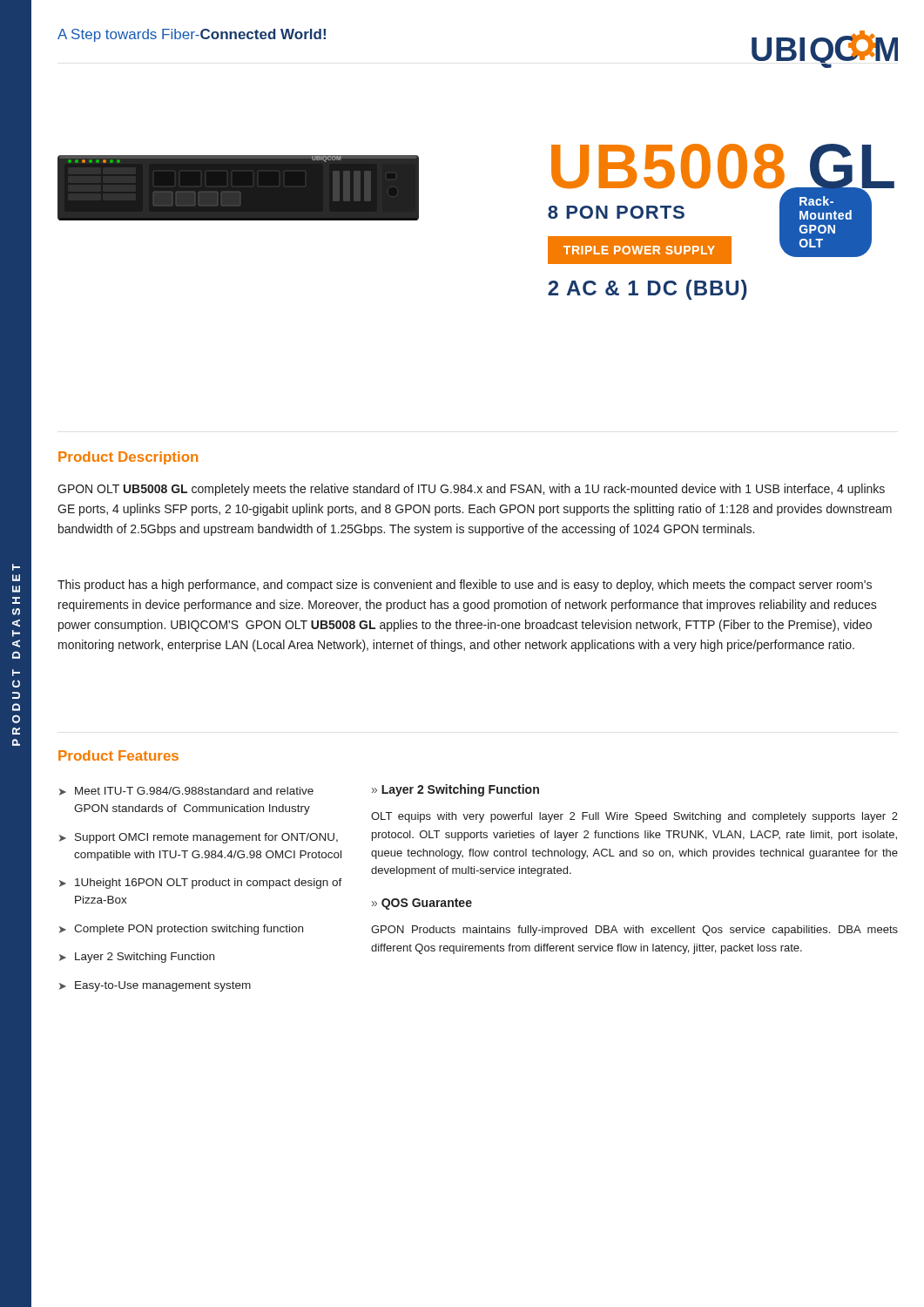Click on the section header containing "Product Features"
Image resolution: width=924 pixels, height=1307 pixels.
pos(118,756)
